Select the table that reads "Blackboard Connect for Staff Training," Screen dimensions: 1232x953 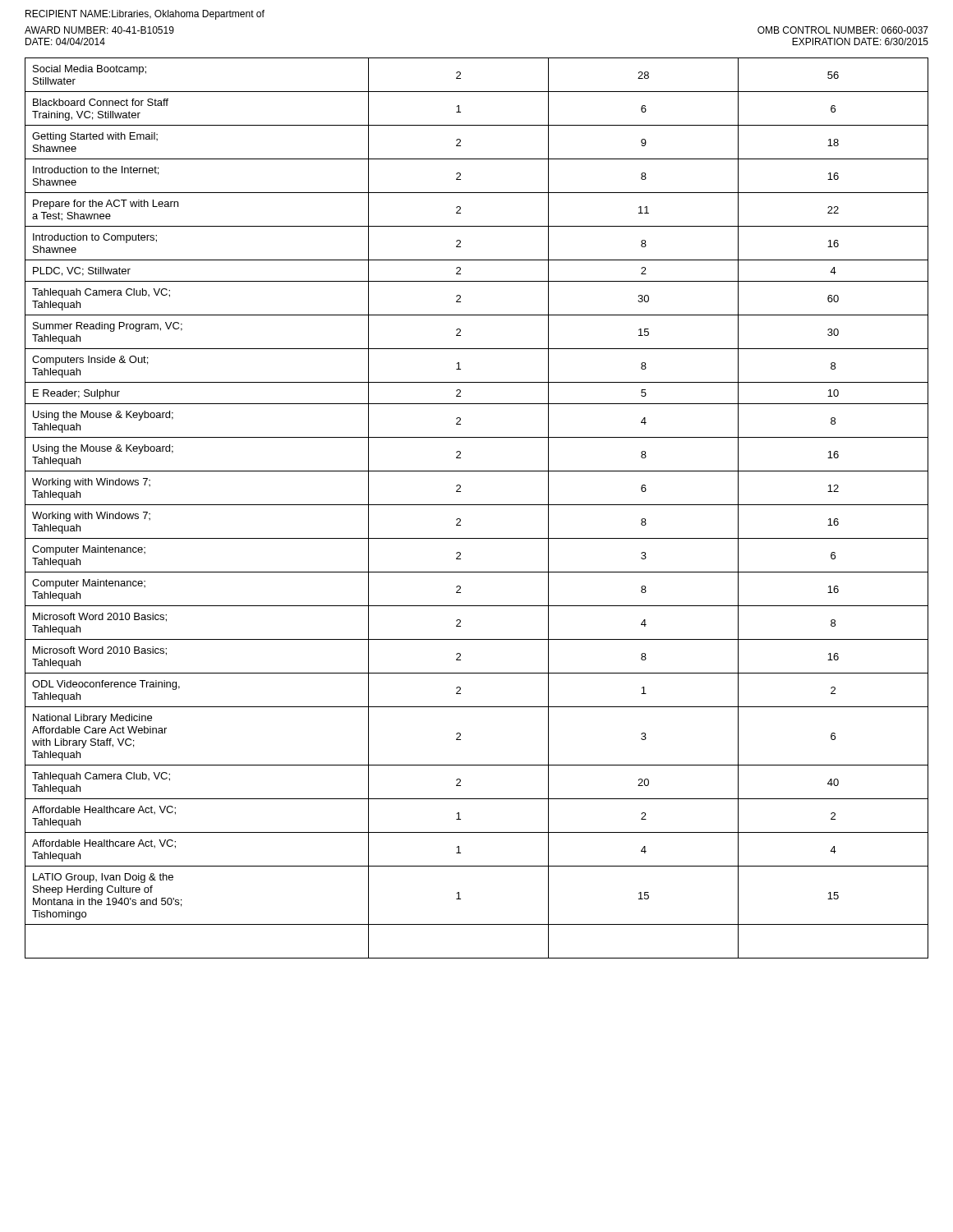(476, 508)
